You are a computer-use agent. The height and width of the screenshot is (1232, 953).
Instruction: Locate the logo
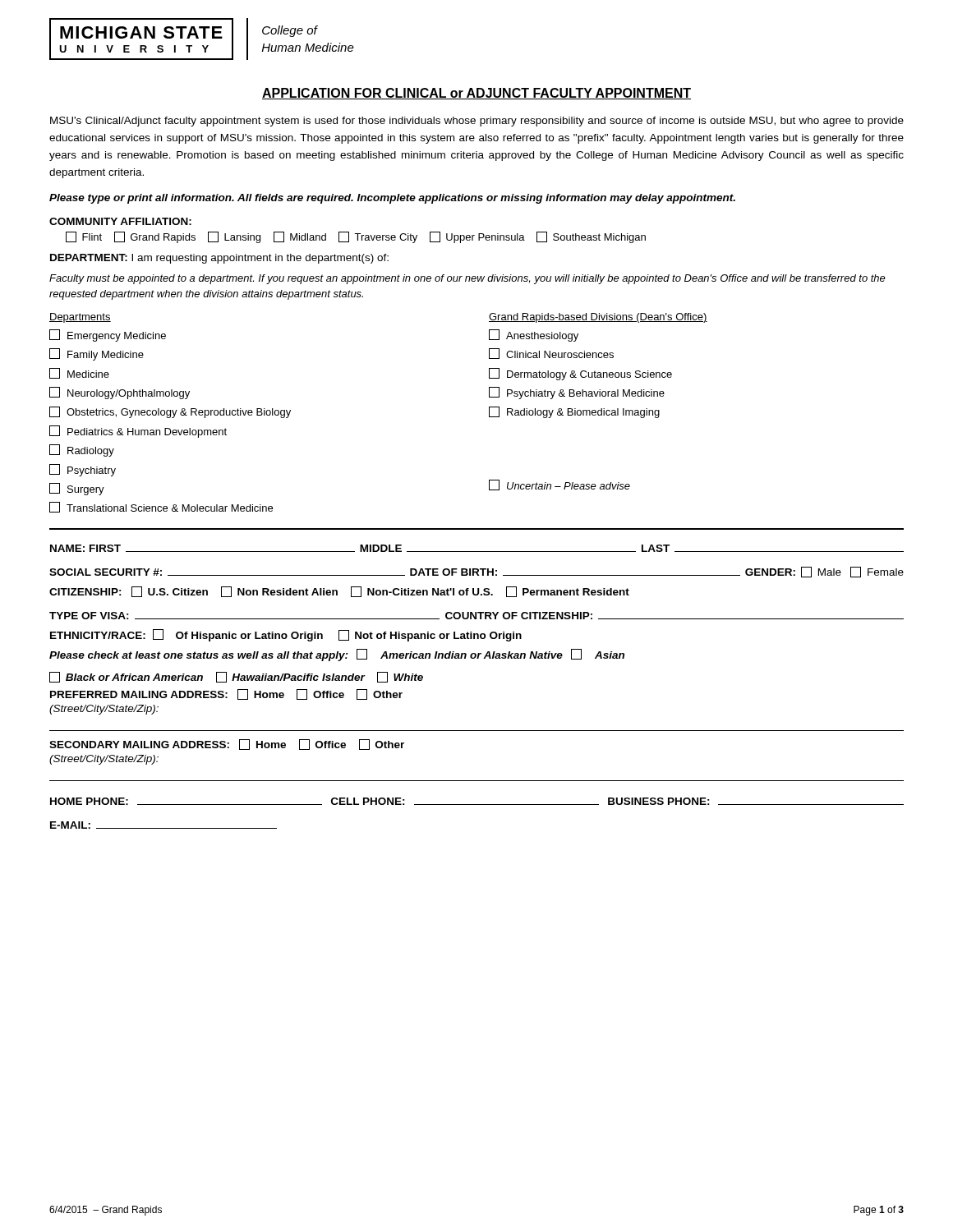[141, 39]
